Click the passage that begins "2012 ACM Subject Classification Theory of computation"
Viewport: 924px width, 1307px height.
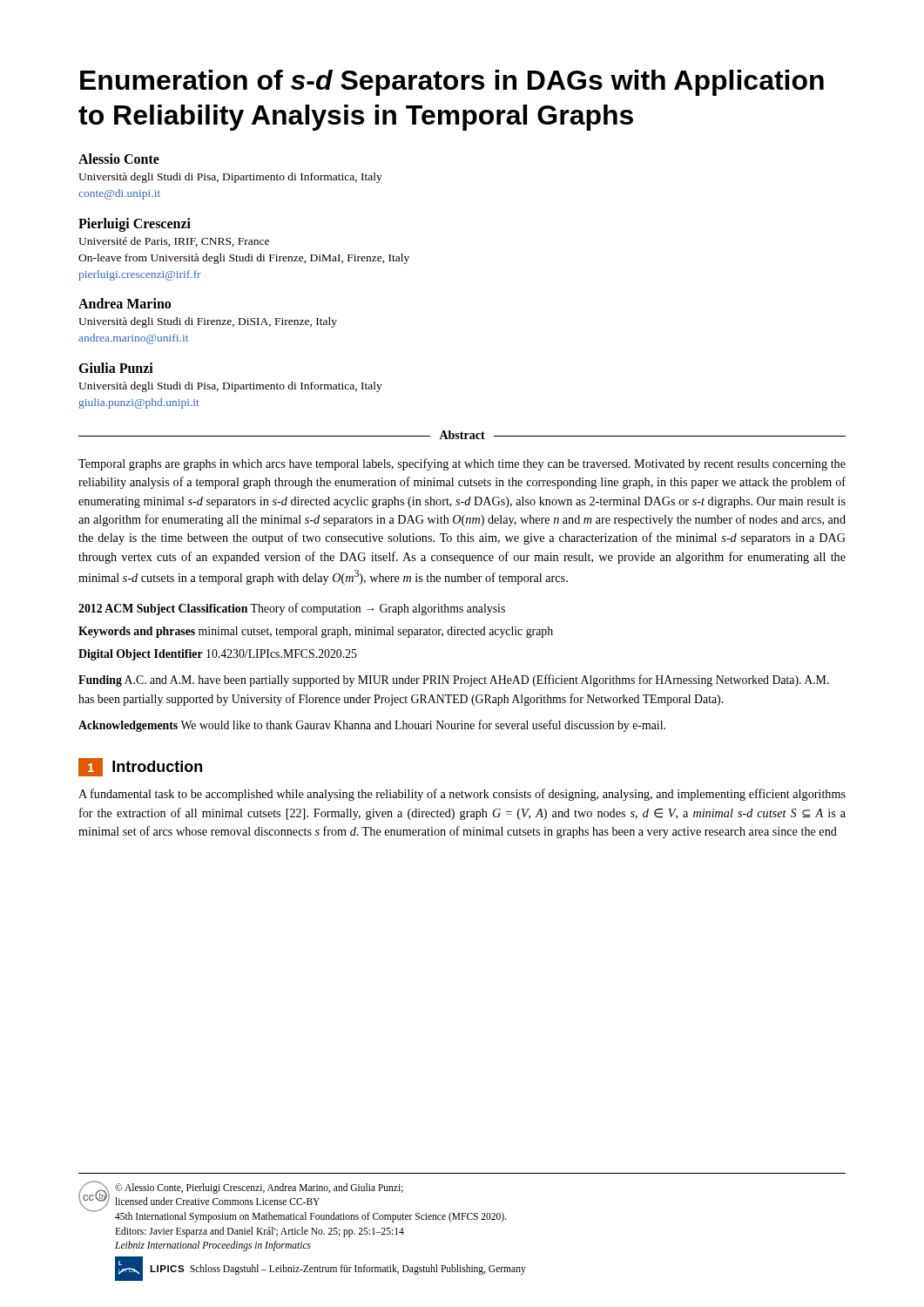click(292, 609)
